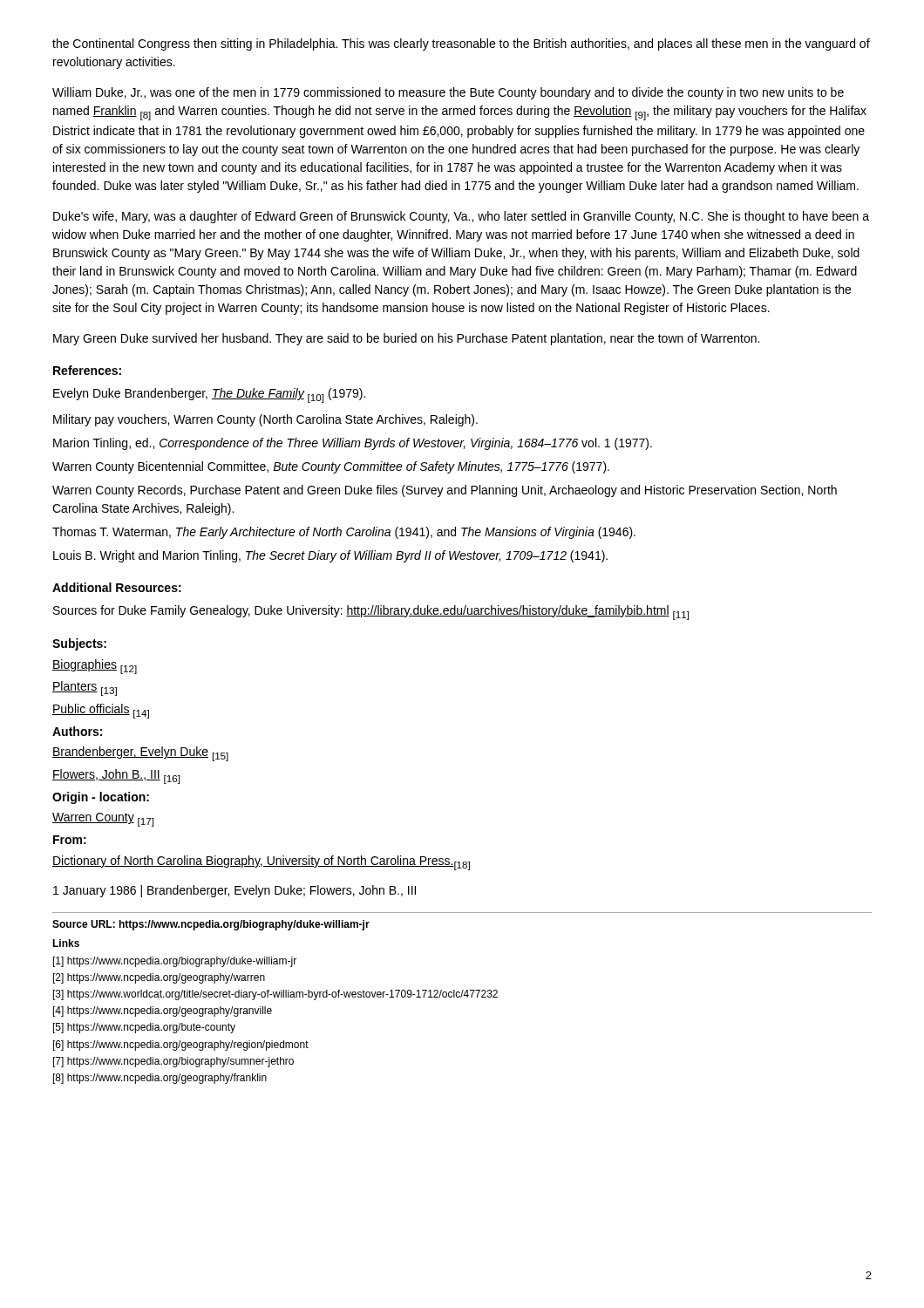Select the block starting "William Duke, Jr., was one of the"
924x1308 pixels.
(x=459, y=139)
